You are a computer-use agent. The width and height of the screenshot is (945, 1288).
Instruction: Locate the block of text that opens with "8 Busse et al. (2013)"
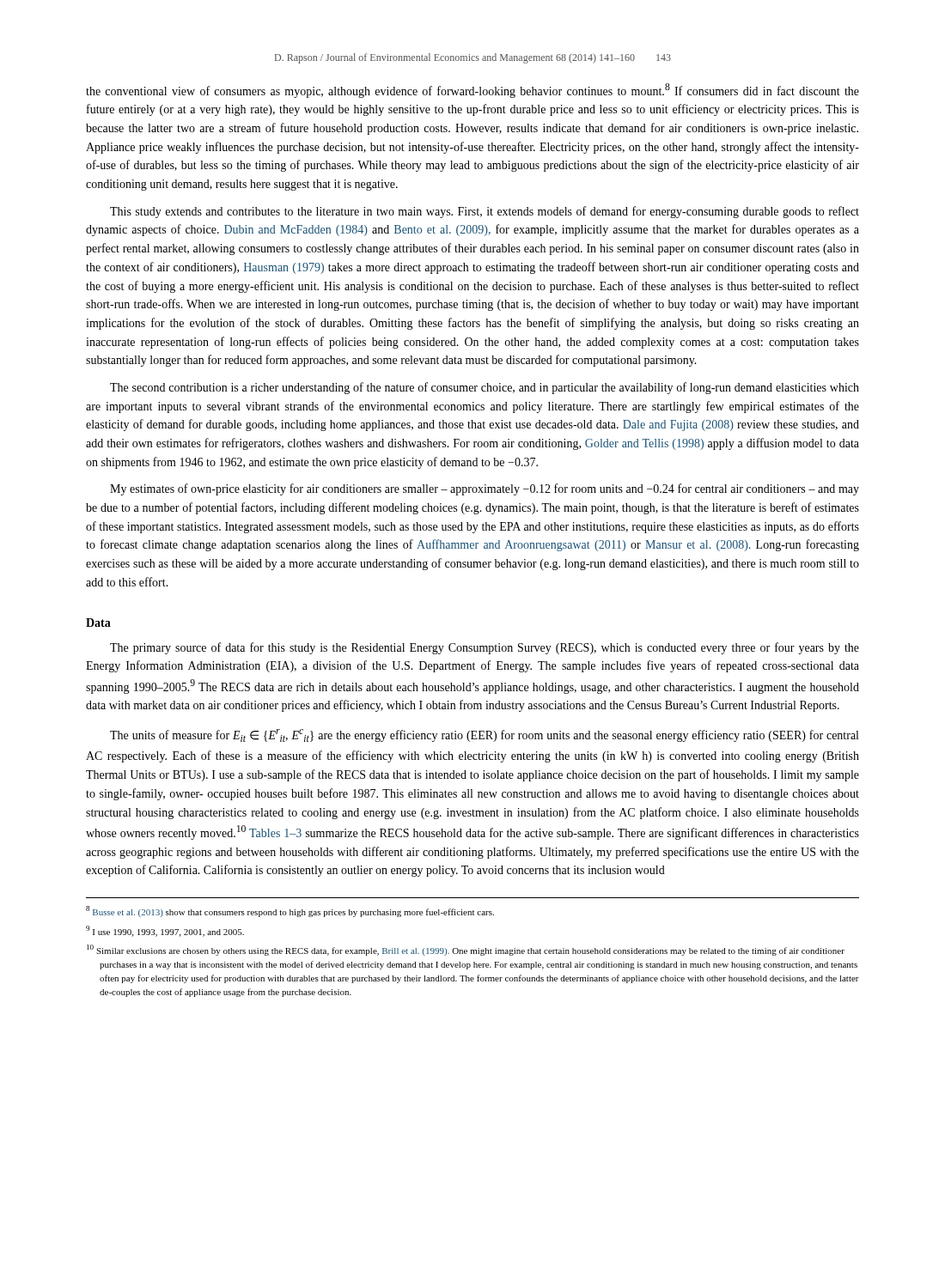pyautogui.click(x=290, y=910)
